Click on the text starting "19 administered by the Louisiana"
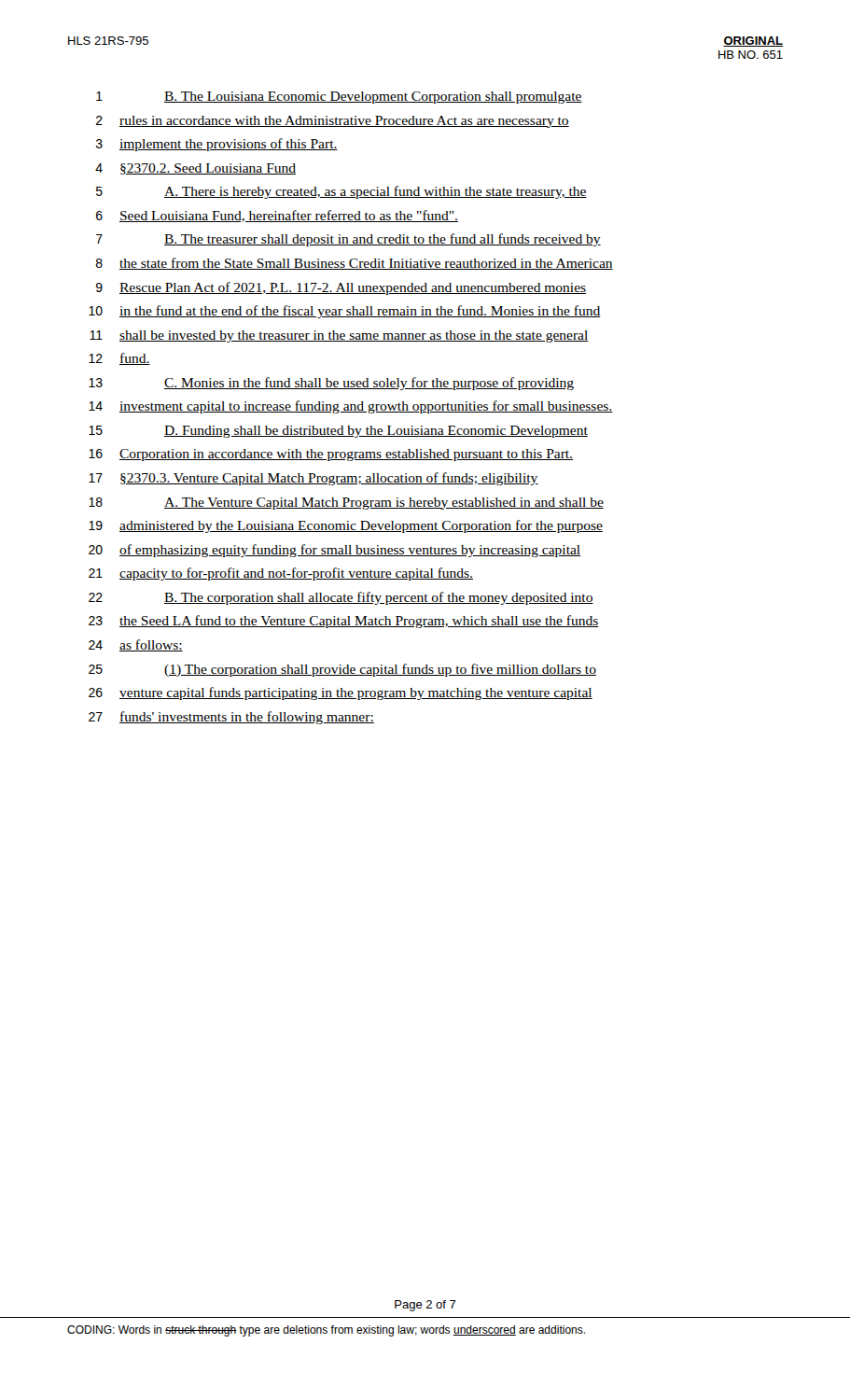The height and width of the screenshot is (1400, 850). [425, 525]
